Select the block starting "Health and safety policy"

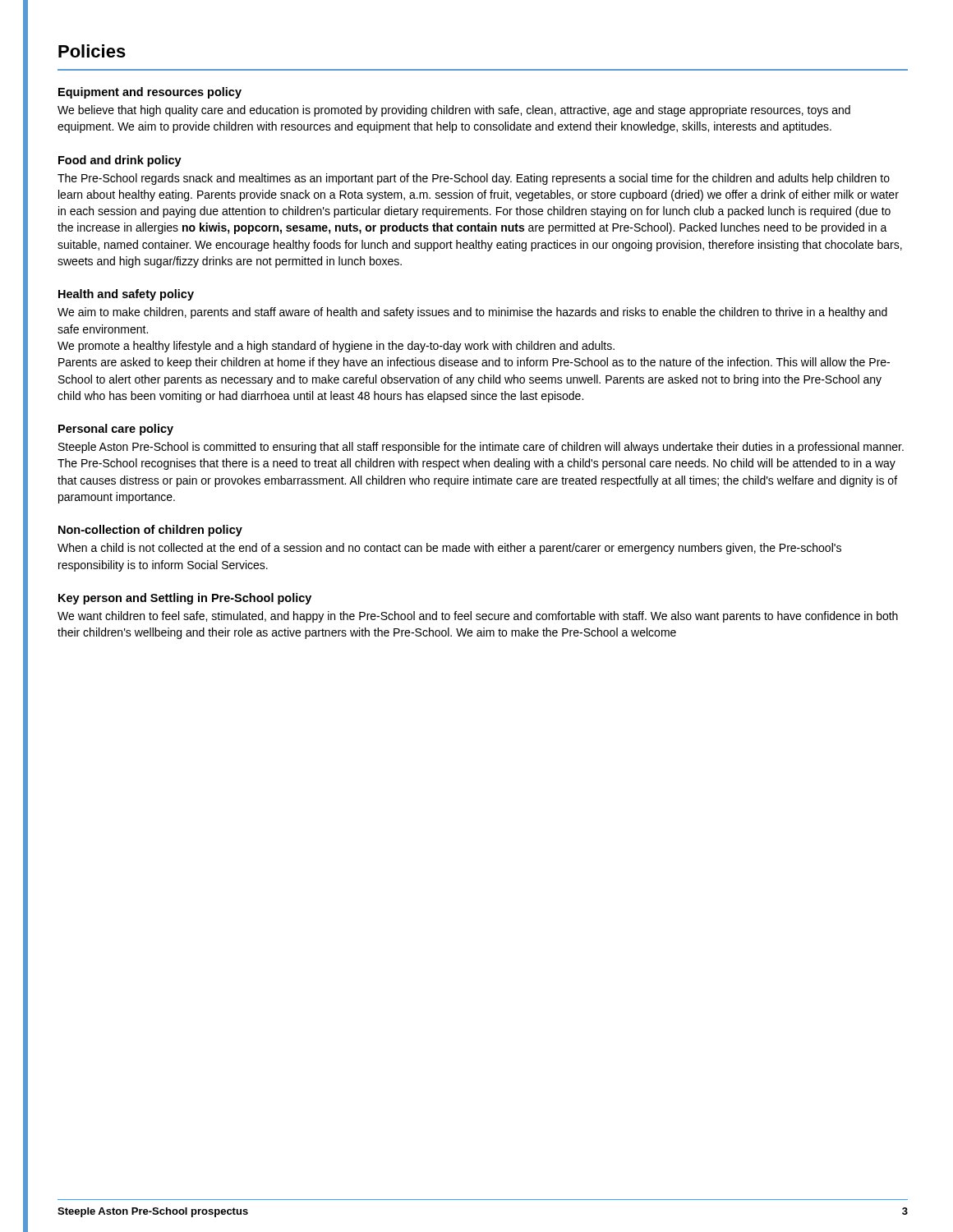click(126, 294)
